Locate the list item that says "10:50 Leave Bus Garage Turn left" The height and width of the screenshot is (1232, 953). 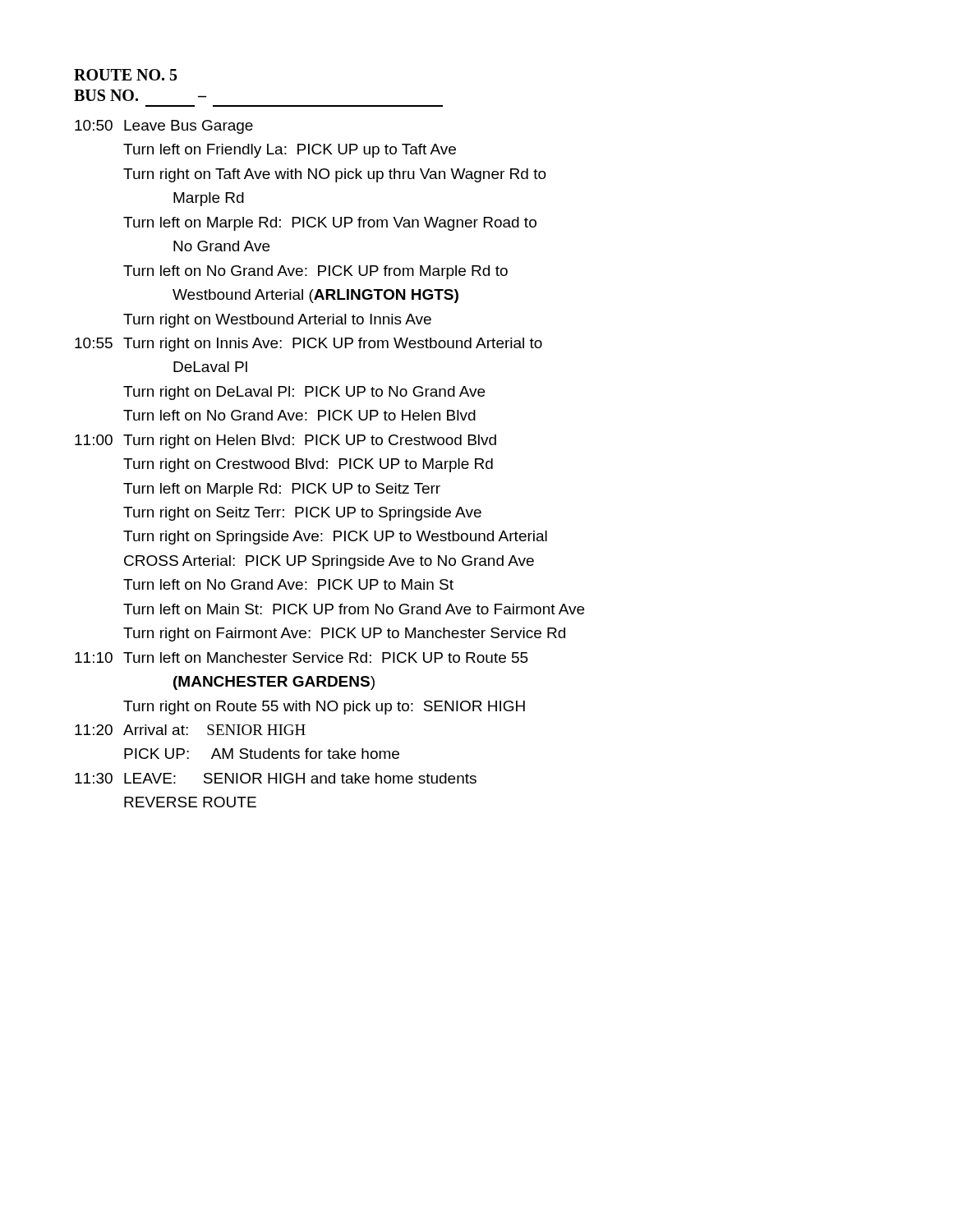[x=476, y=222]
